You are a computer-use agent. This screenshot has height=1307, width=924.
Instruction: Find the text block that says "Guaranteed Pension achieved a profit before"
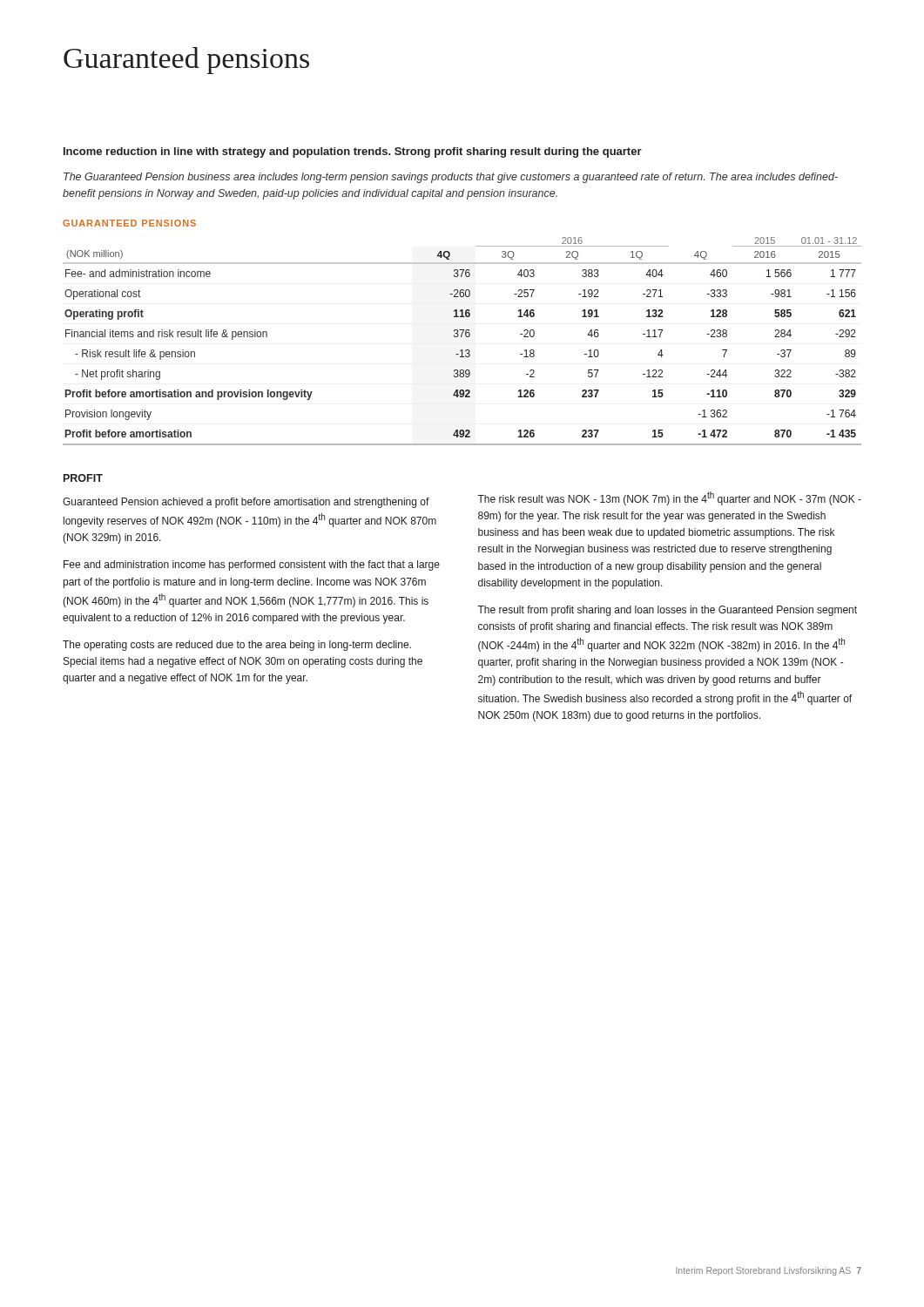pyautogui.click(x=255, y=591)
